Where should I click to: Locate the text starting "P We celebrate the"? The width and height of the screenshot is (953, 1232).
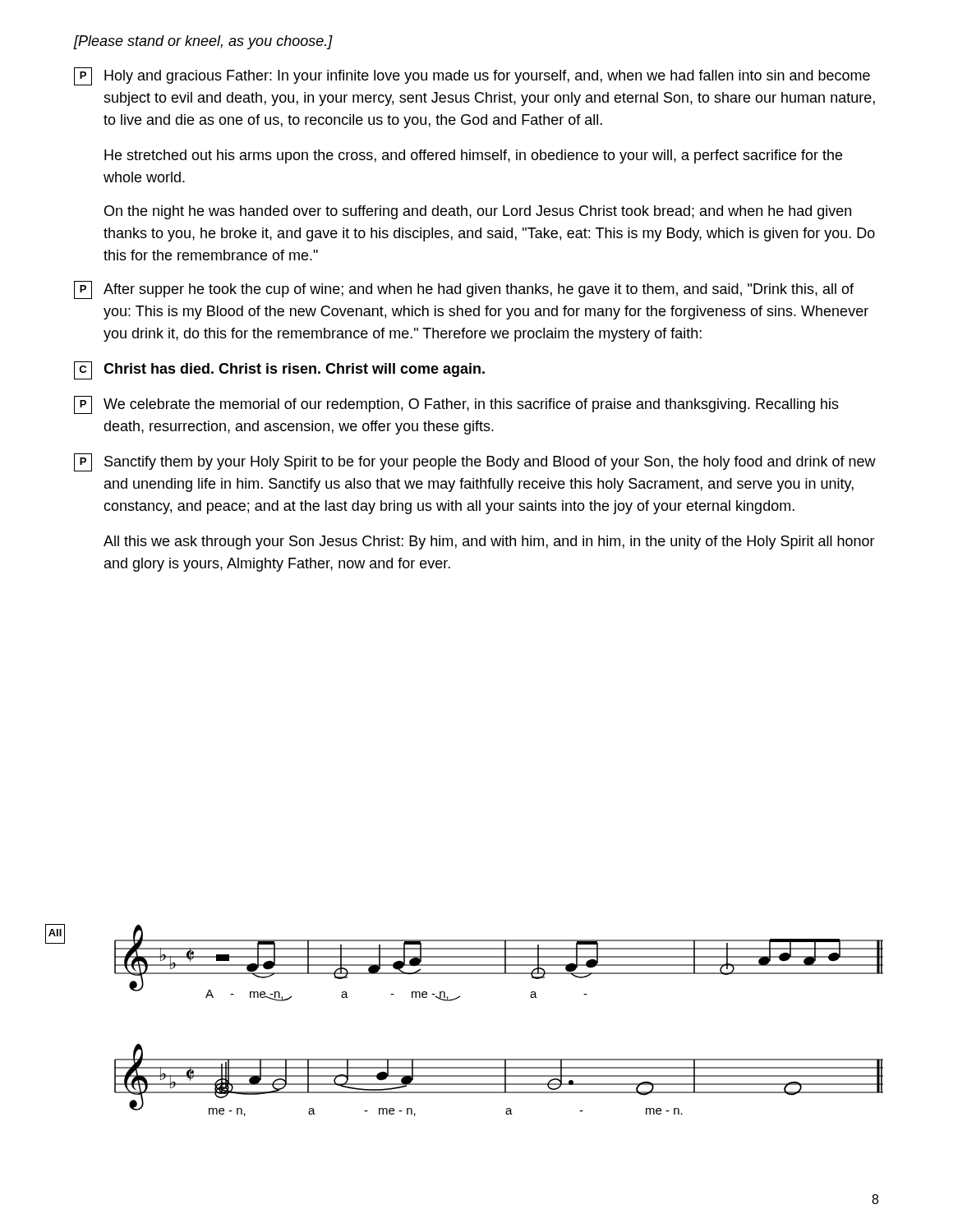click(x=476, y=416)
